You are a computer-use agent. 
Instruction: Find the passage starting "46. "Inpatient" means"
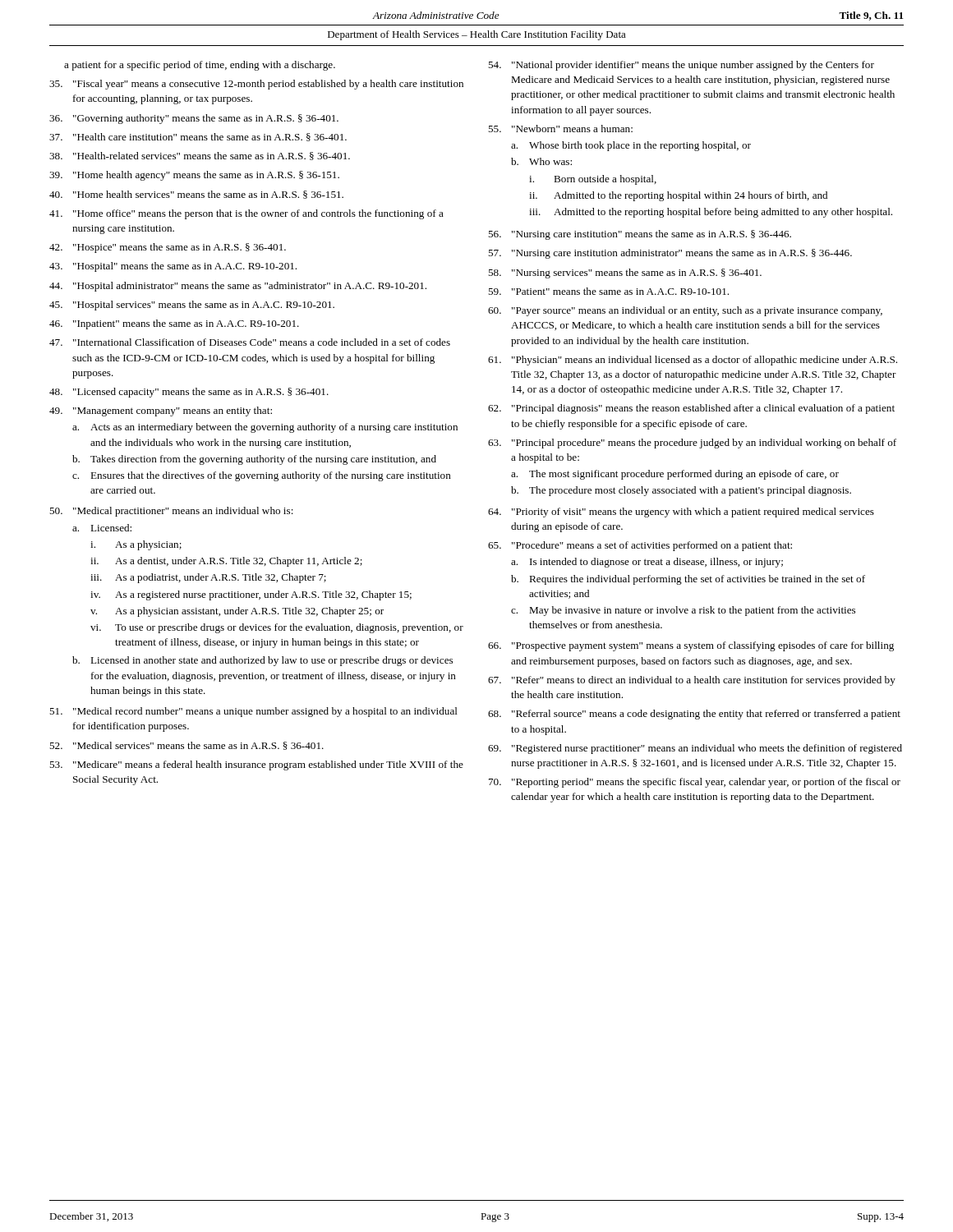coord(257,324)
